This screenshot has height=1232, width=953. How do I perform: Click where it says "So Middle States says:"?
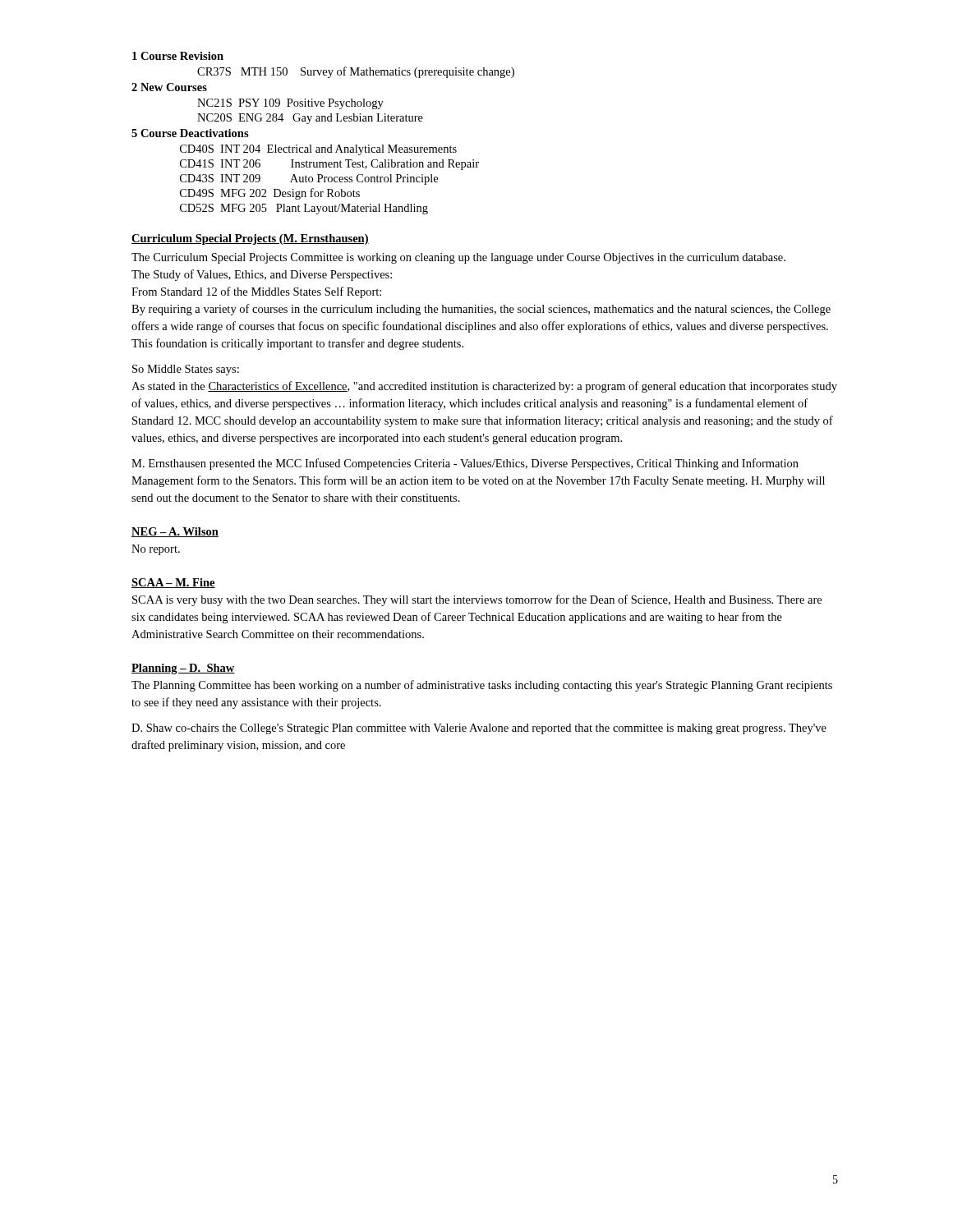(186, 369)
